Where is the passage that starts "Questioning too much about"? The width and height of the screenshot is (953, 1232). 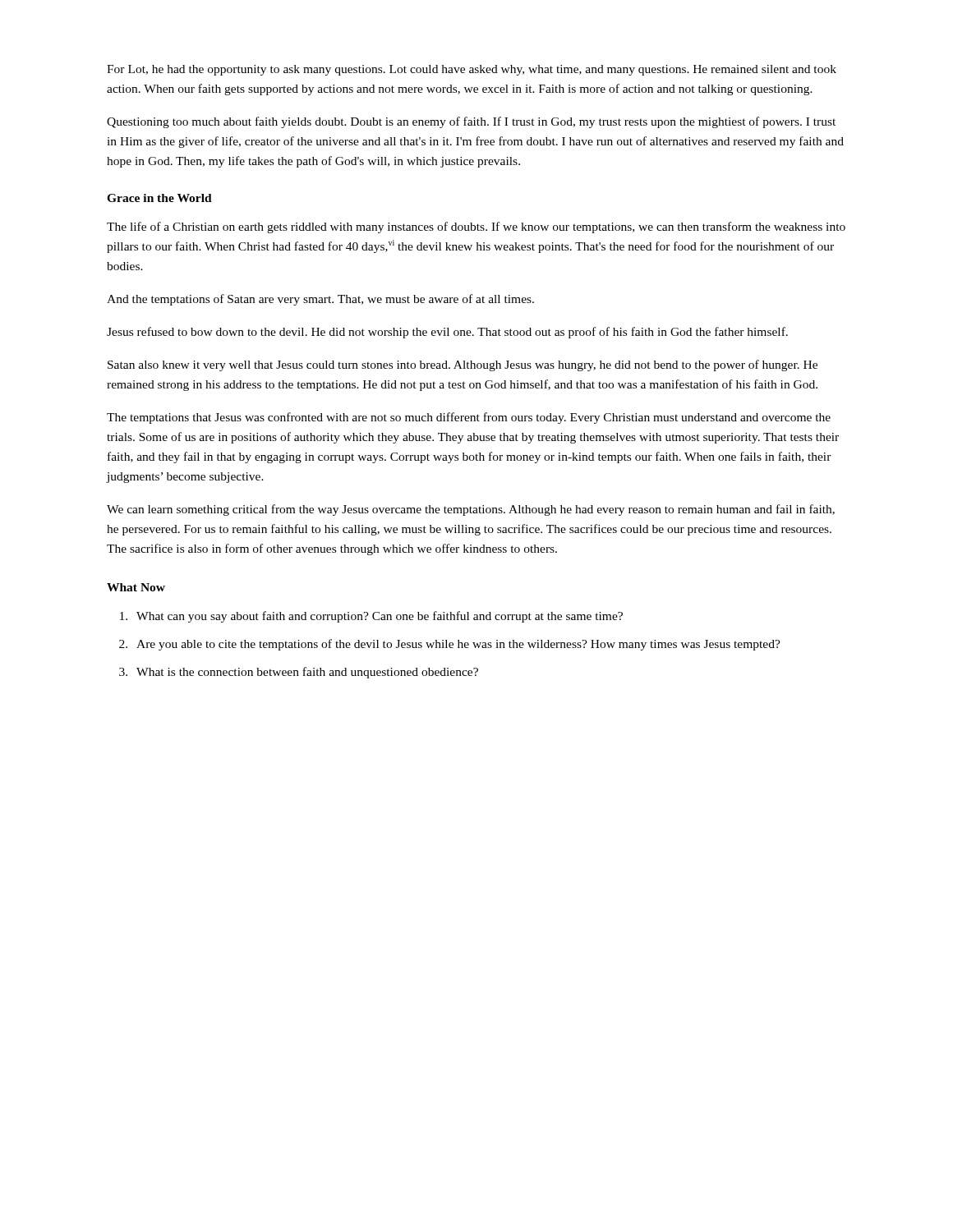point(475,141)
